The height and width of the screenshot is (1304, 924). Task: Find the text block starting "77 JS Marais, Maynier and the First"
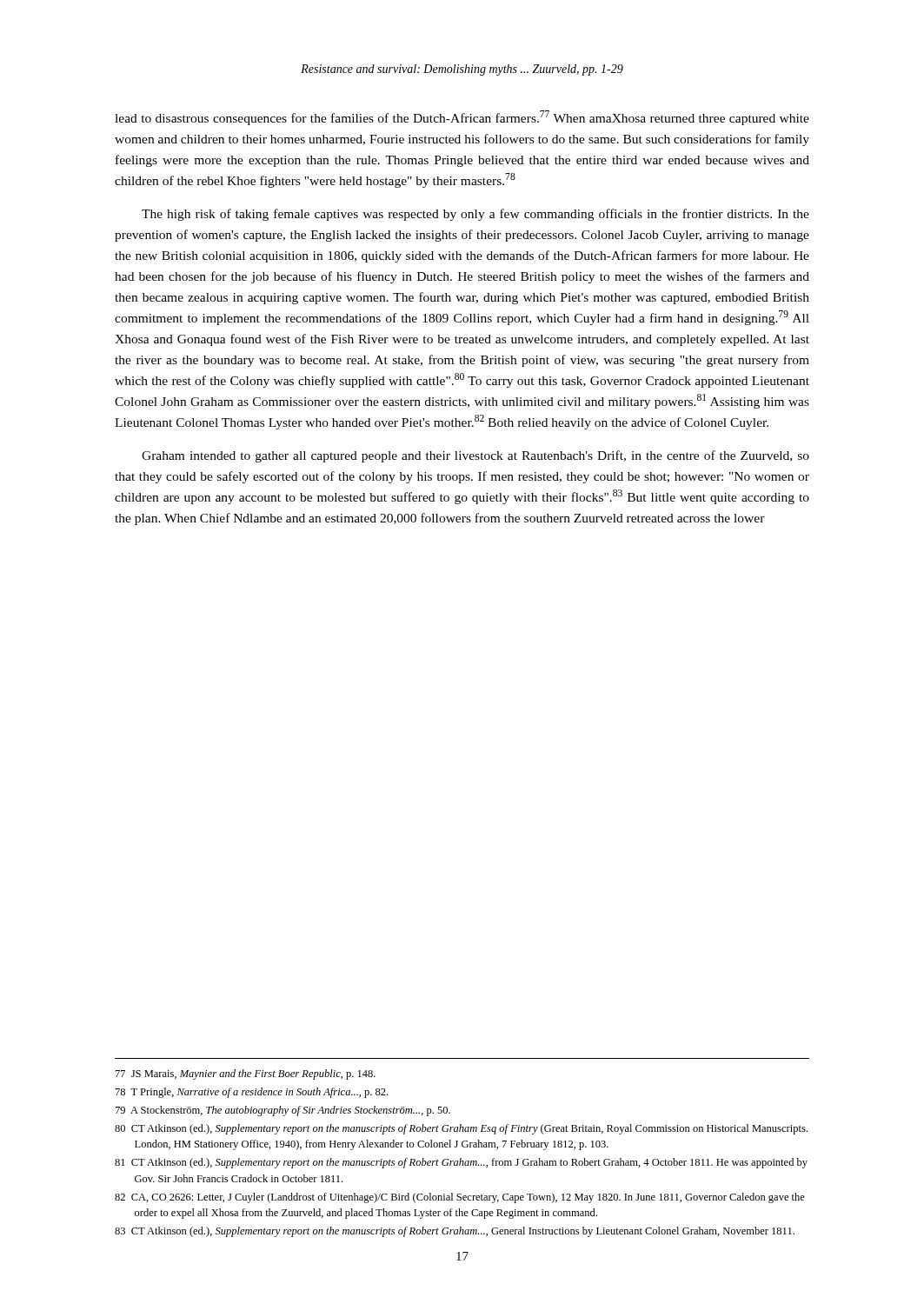tap(245, 1073)
